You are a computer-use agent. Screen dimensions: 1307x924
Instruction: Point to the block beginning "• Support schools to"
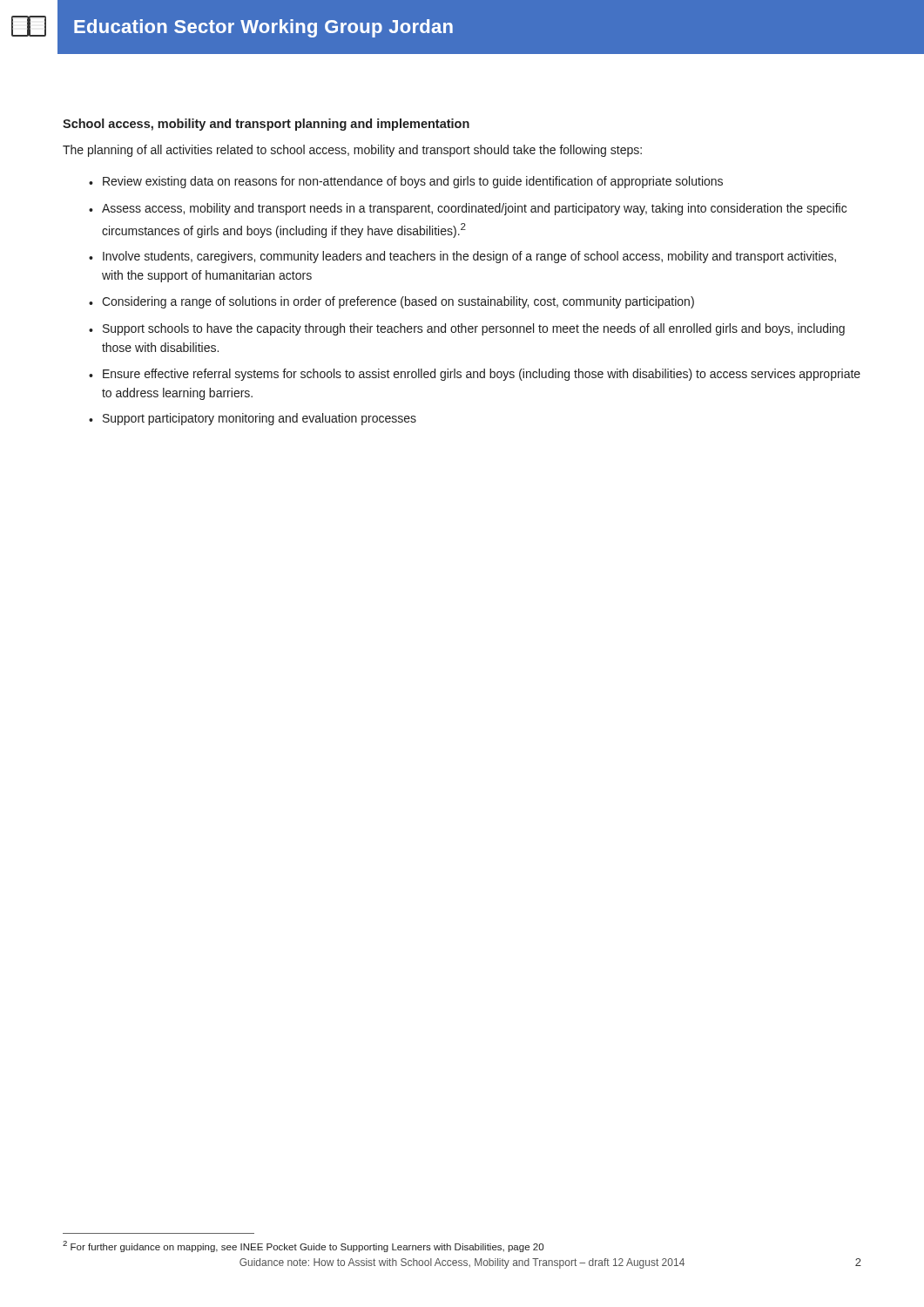click(475, 339)
